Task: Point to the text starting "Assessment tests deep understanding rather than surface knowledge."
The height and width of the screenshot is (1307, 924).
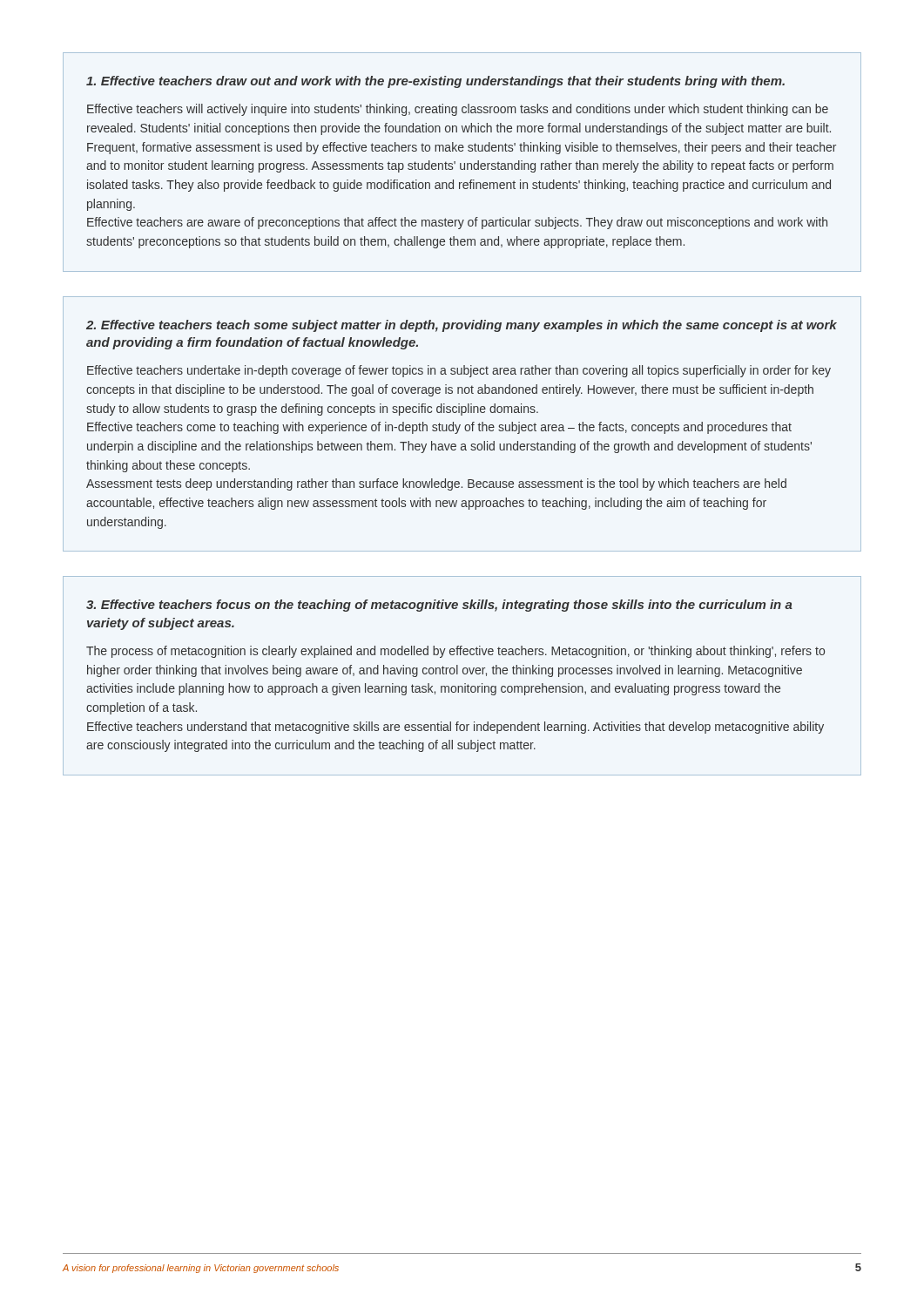Action: point(462,504)
